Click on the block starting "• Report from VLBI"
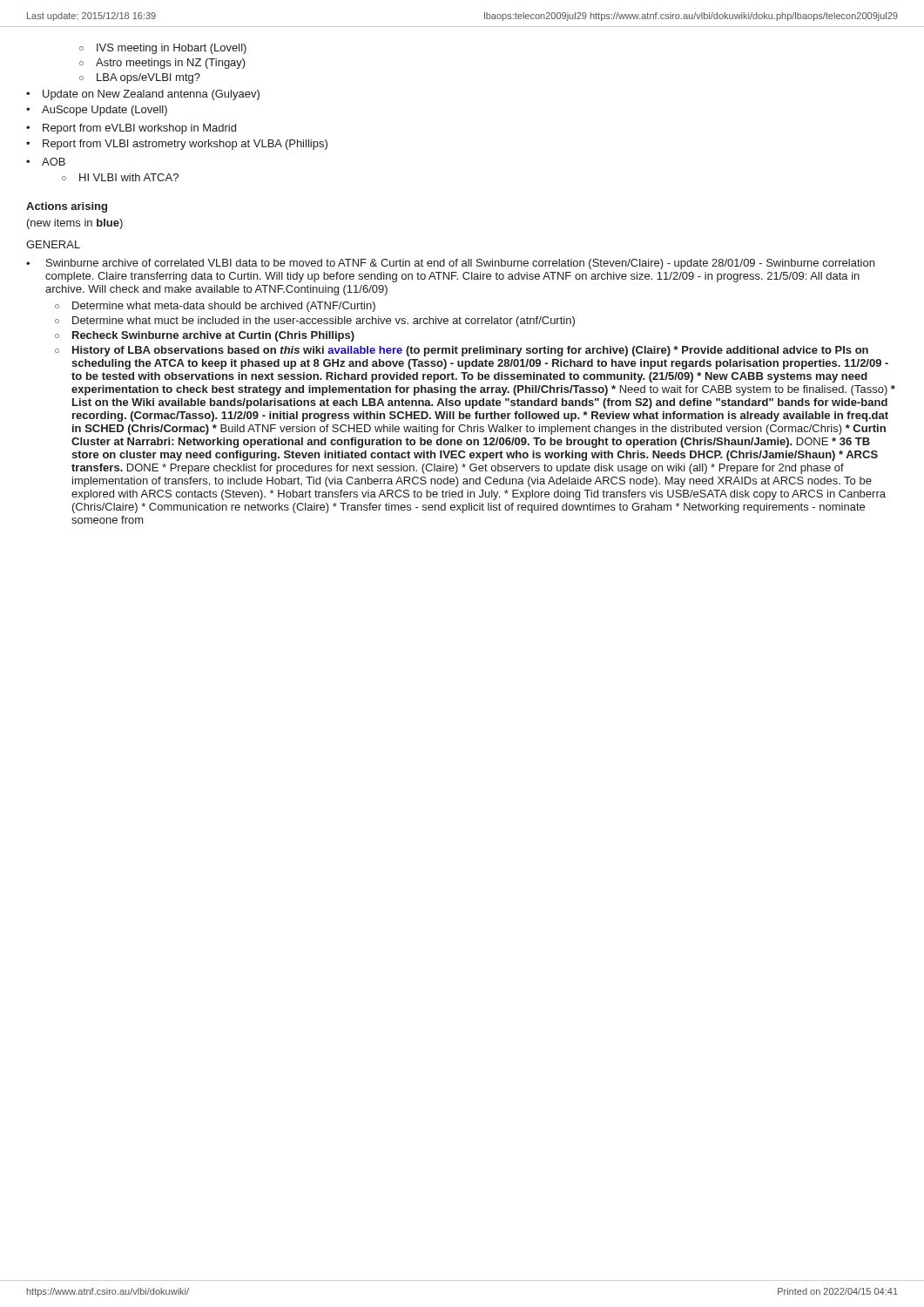924x1307 pixels. coord(177,143)
